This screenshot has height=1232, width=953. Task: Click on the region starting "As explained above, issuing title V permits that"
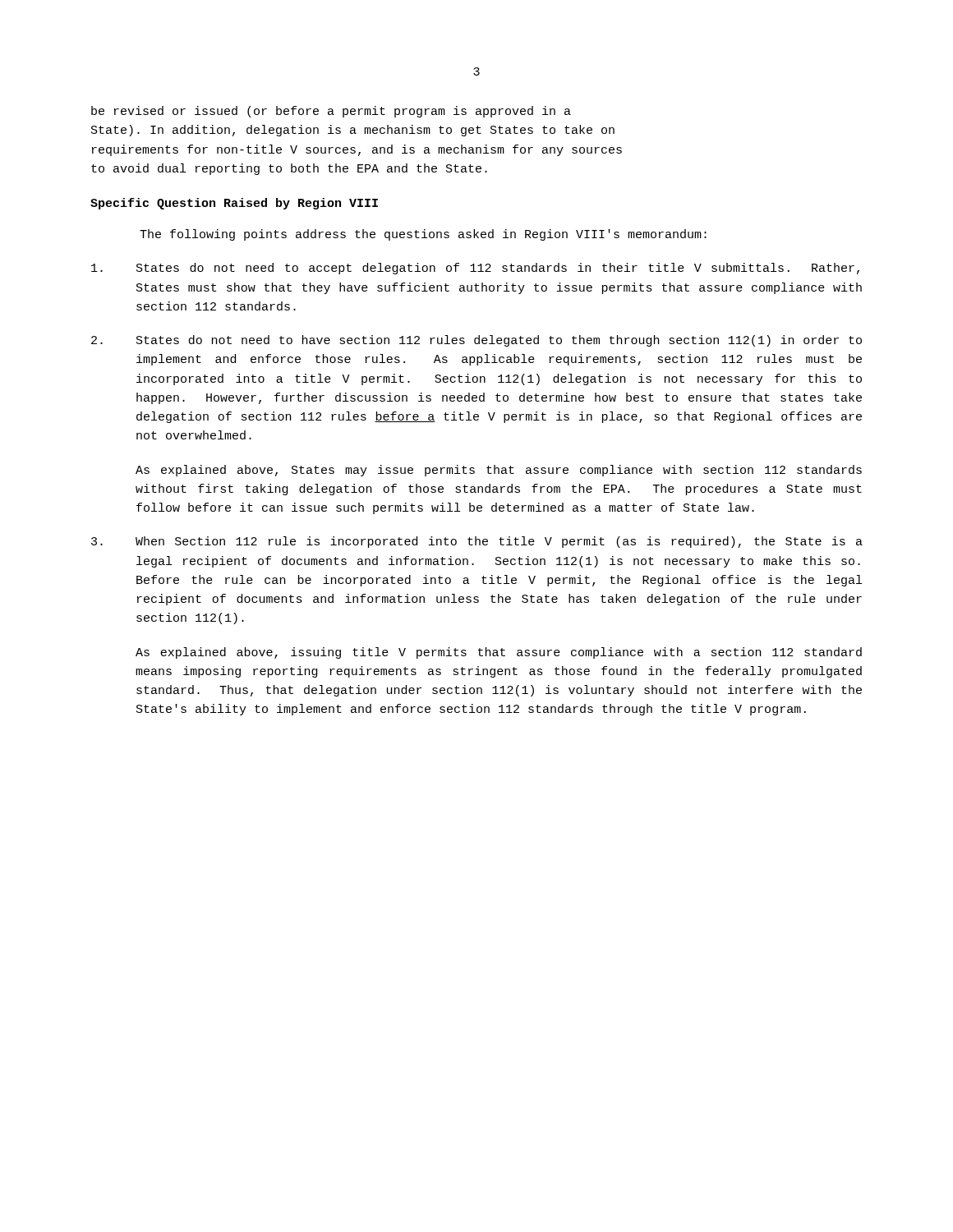(499, 682)
